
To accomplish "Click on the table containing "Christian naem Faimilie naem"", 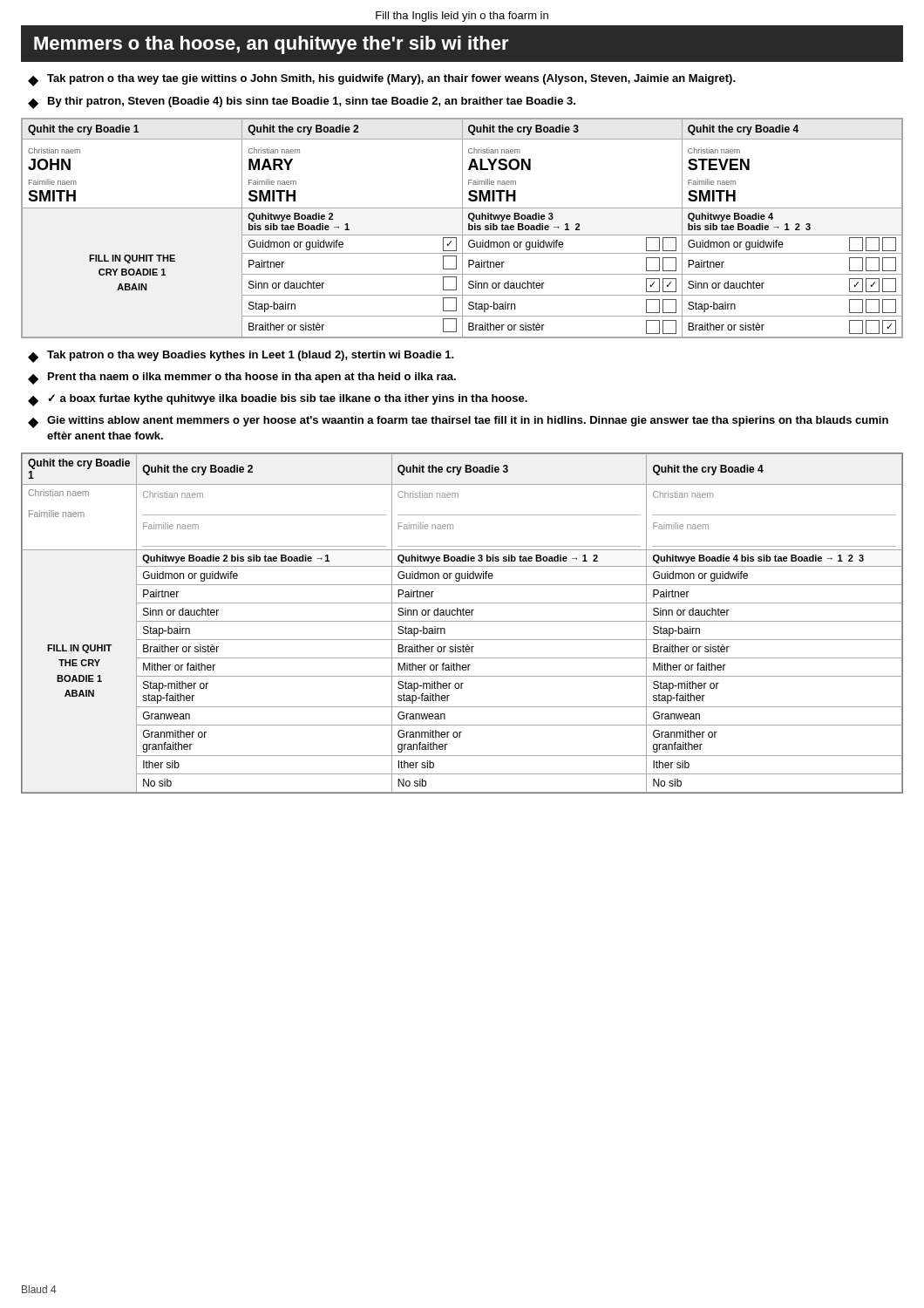I will pyautogui.click(x=462, y=623).
